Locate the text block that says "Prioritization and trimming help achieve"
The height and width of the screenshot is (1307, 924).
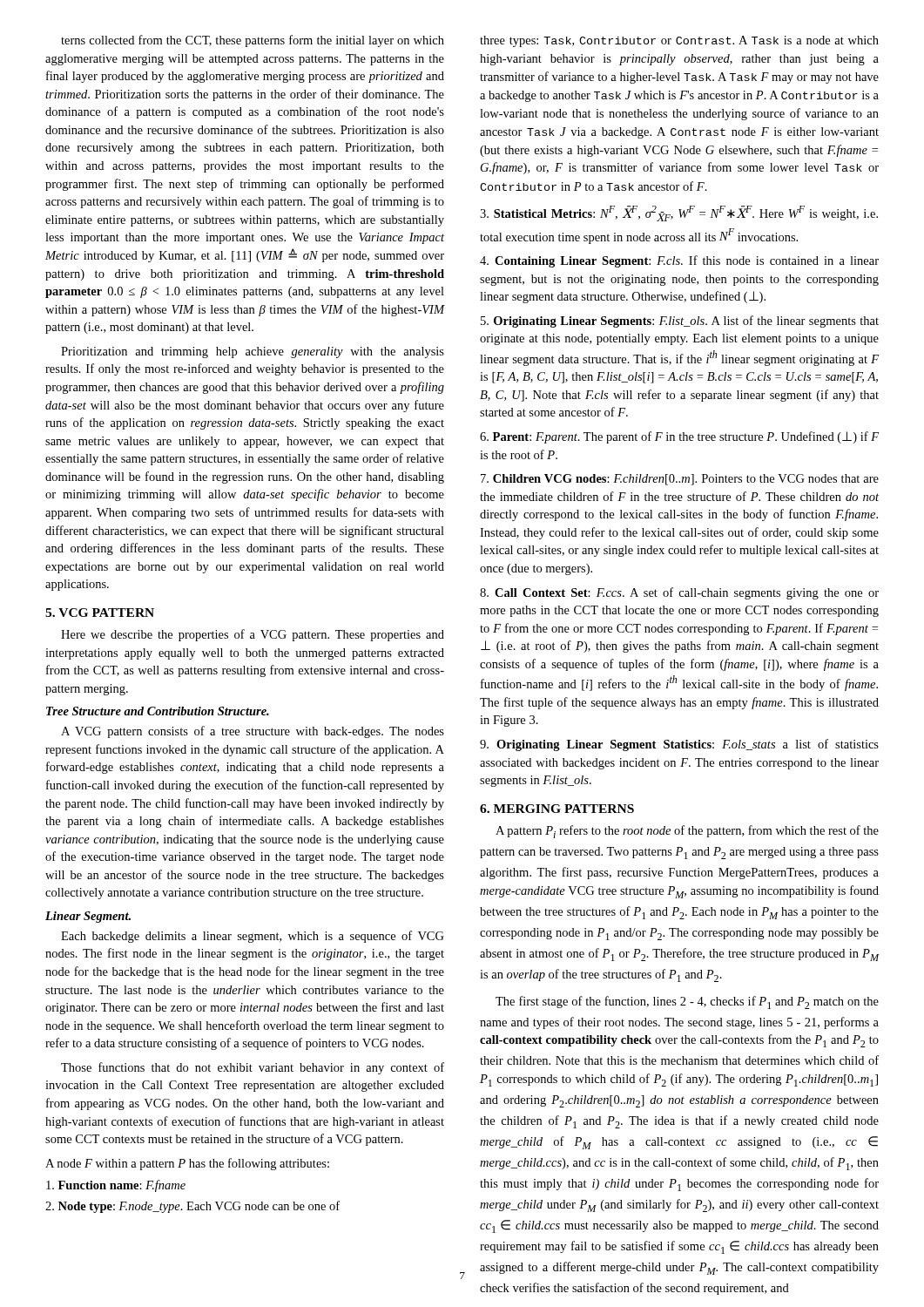(x=245, y=468)
